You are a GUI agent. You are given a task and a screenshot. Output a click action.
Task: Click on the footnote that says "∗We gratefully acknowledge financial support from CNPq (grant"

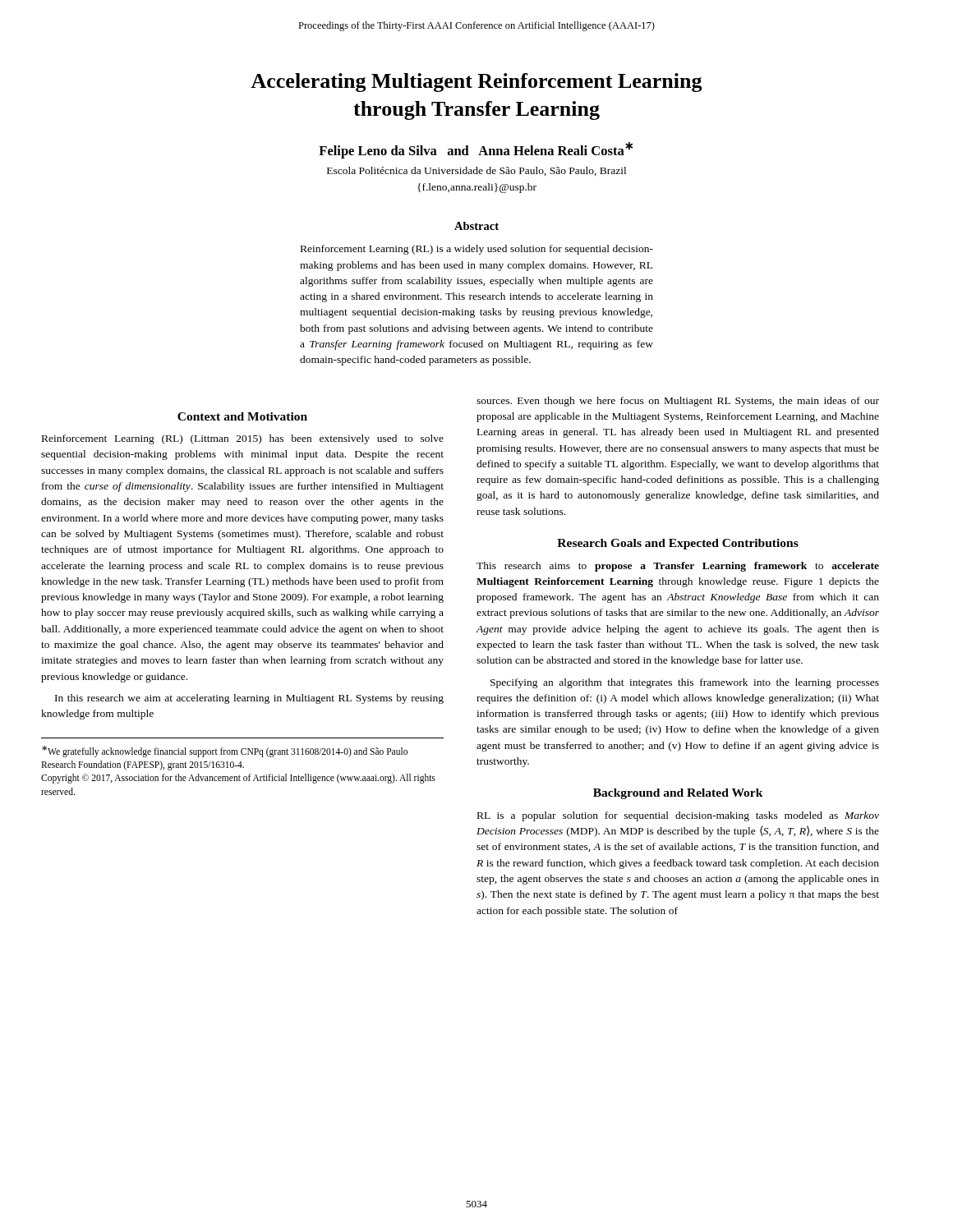238,770
